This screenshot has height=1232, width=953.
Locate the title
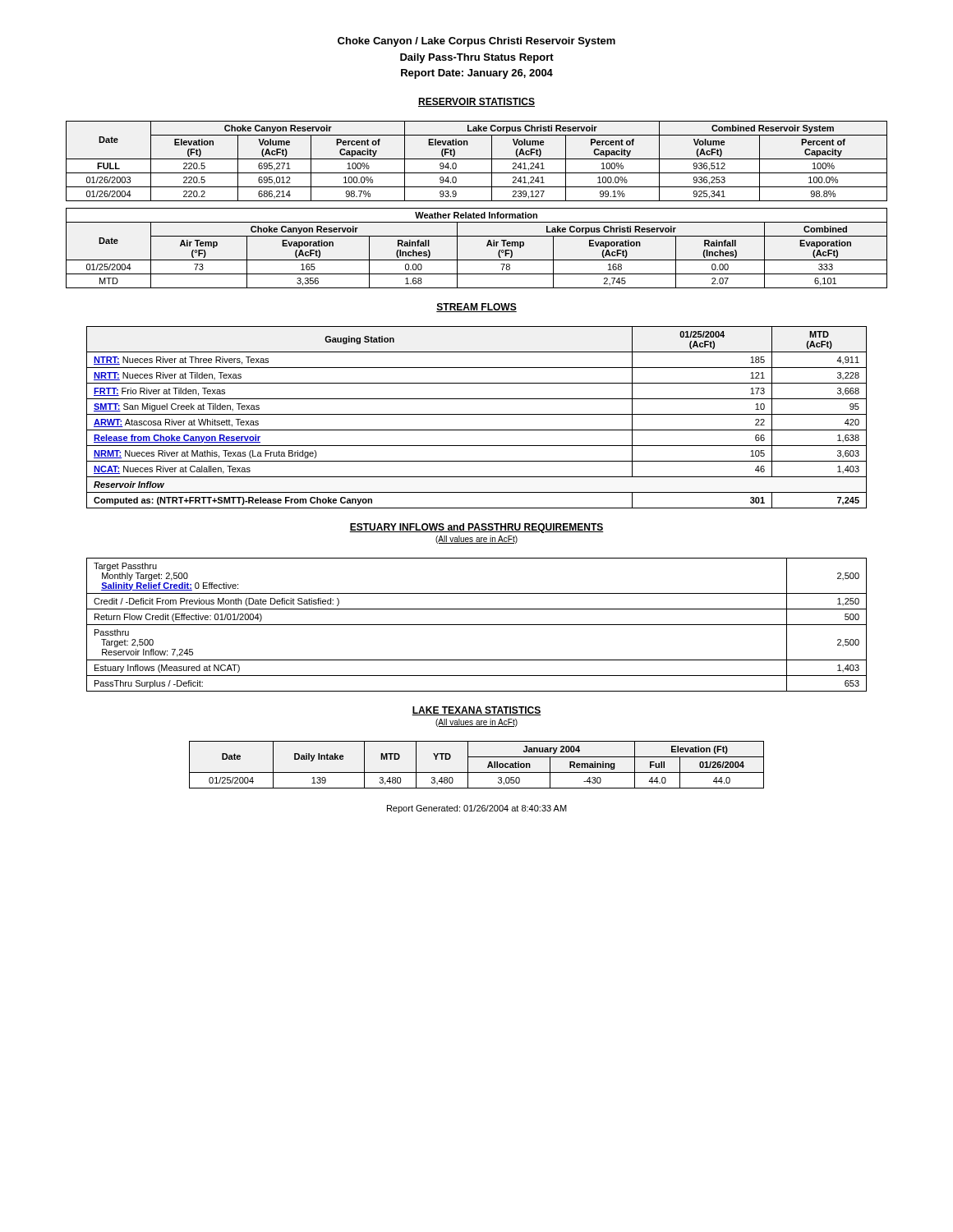[476, 57]
